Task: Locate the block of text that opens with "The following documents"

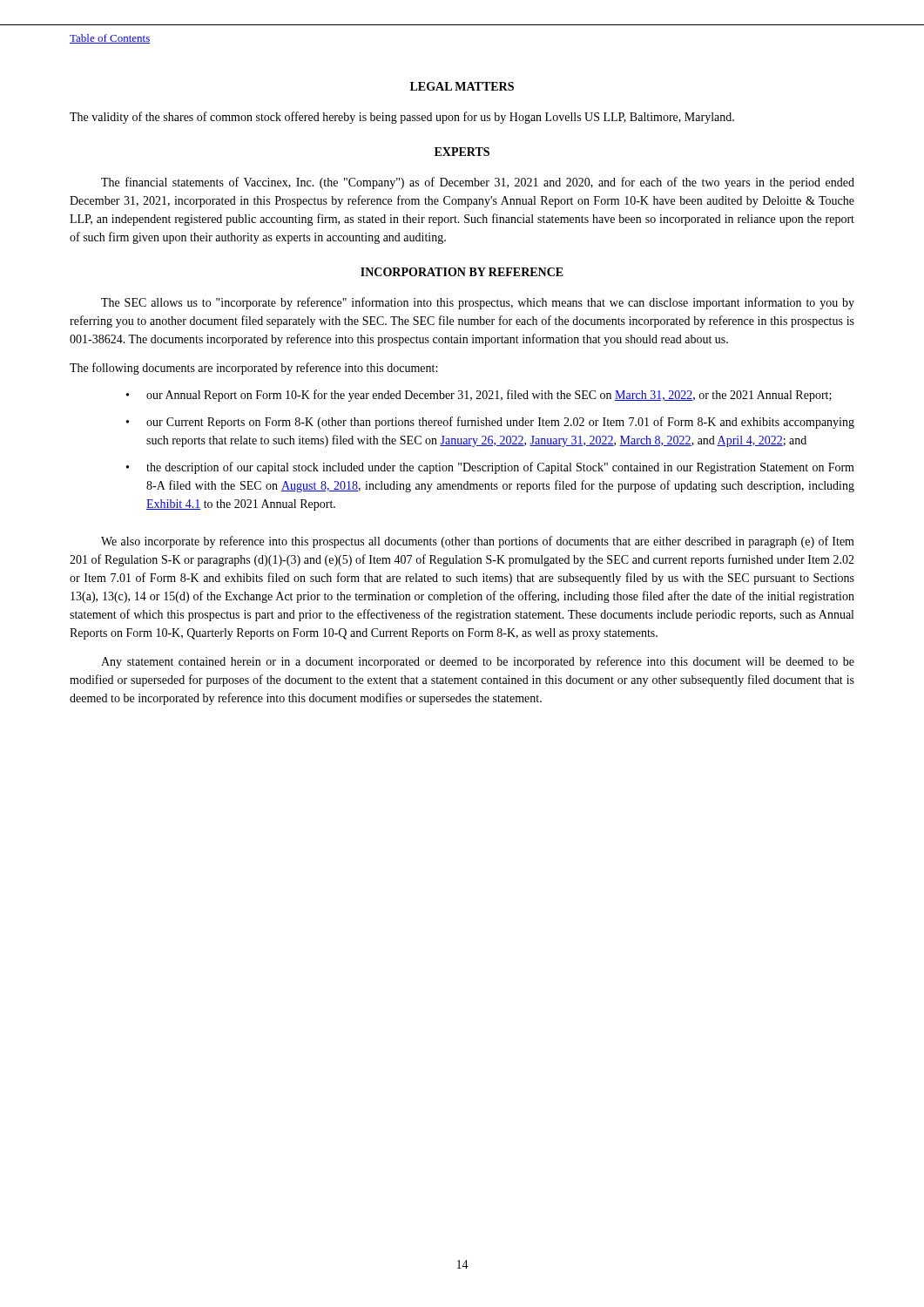Action: click(x=254, y=368)
